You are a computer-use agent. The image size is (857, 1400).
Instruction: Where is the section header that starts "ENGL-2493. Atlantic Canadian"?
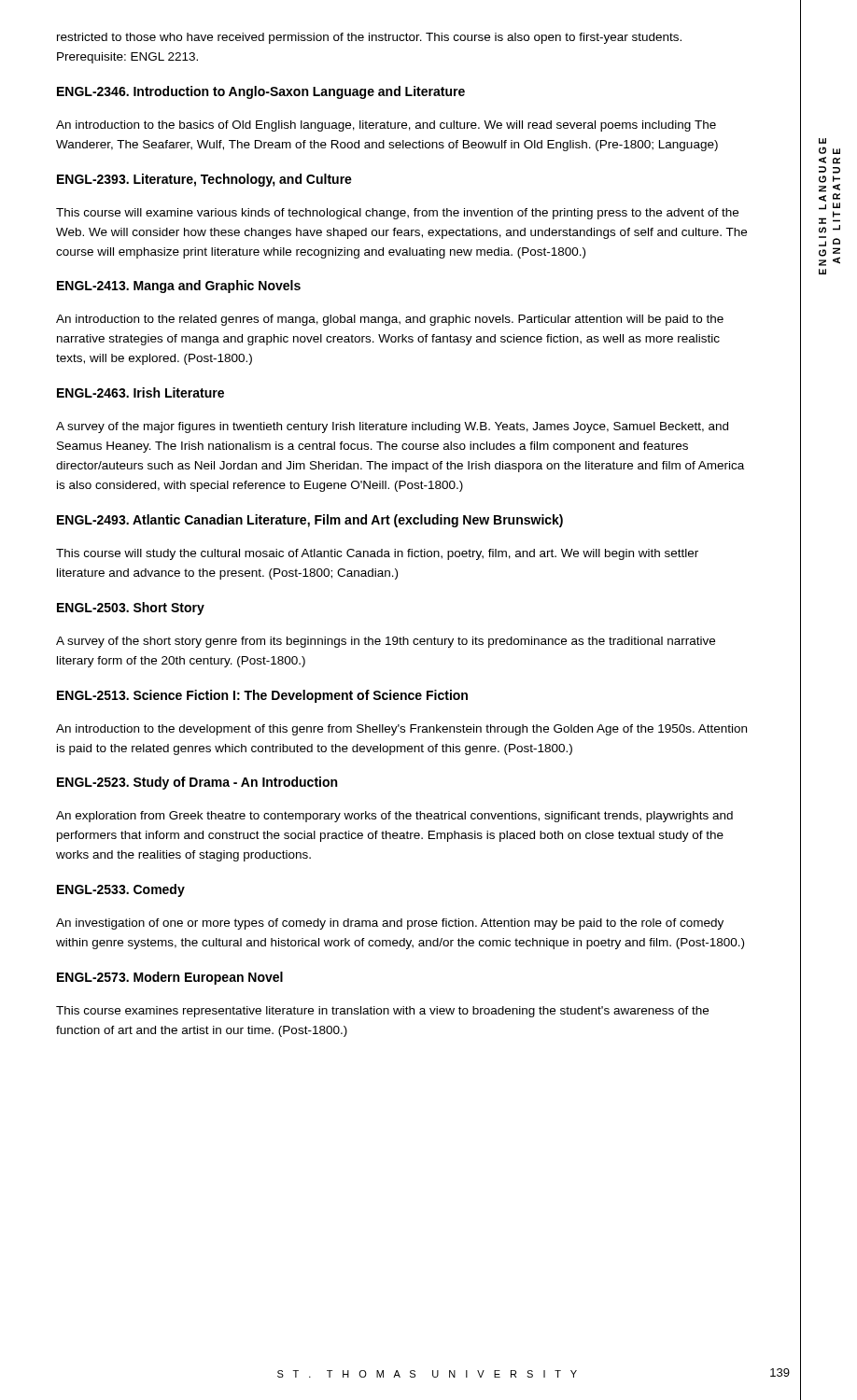[x=403, y=520]
